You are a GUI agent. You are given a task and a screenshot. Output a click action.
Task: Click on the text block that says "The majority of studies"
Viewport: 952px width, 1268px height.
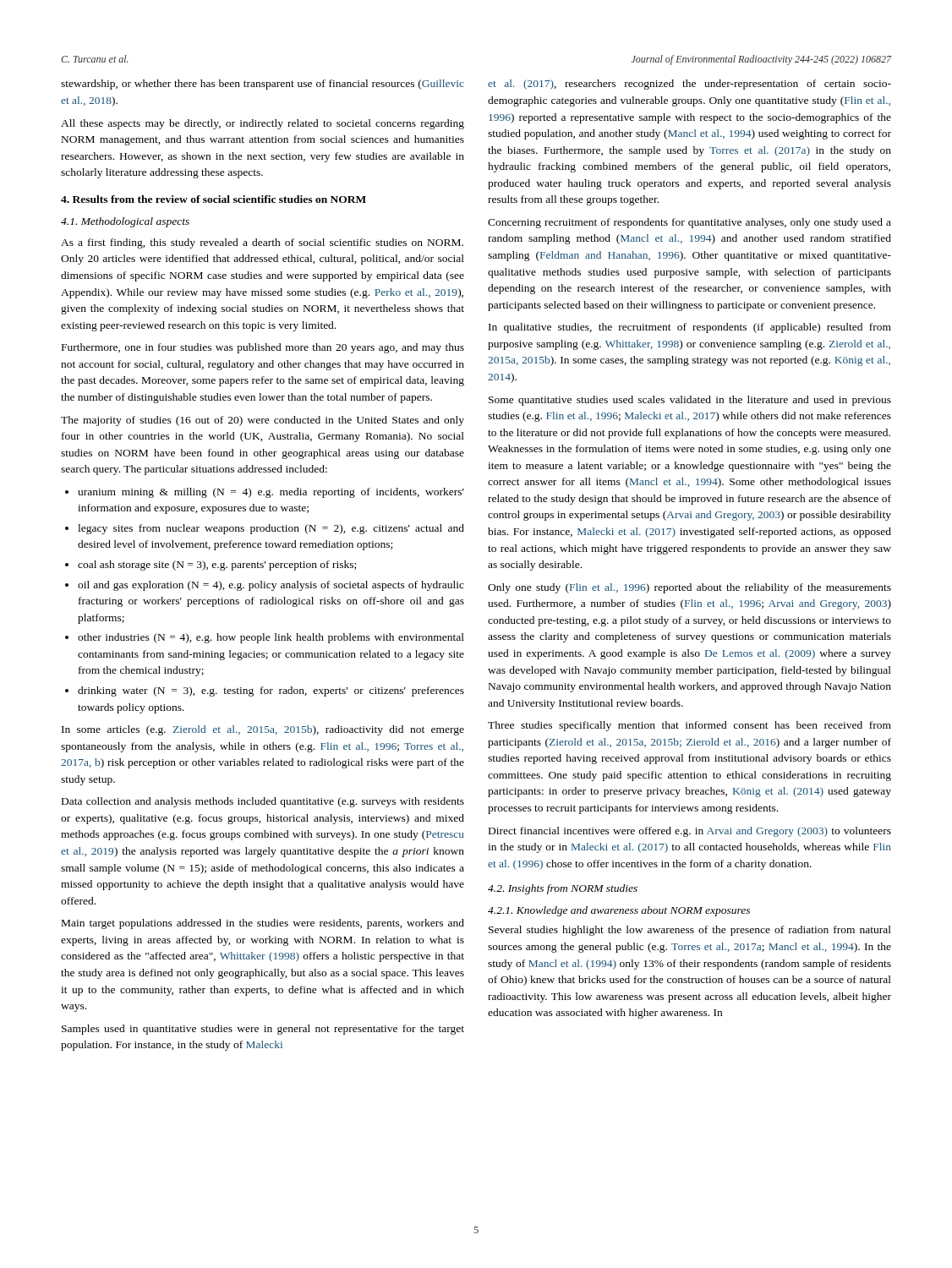(263, 444)
